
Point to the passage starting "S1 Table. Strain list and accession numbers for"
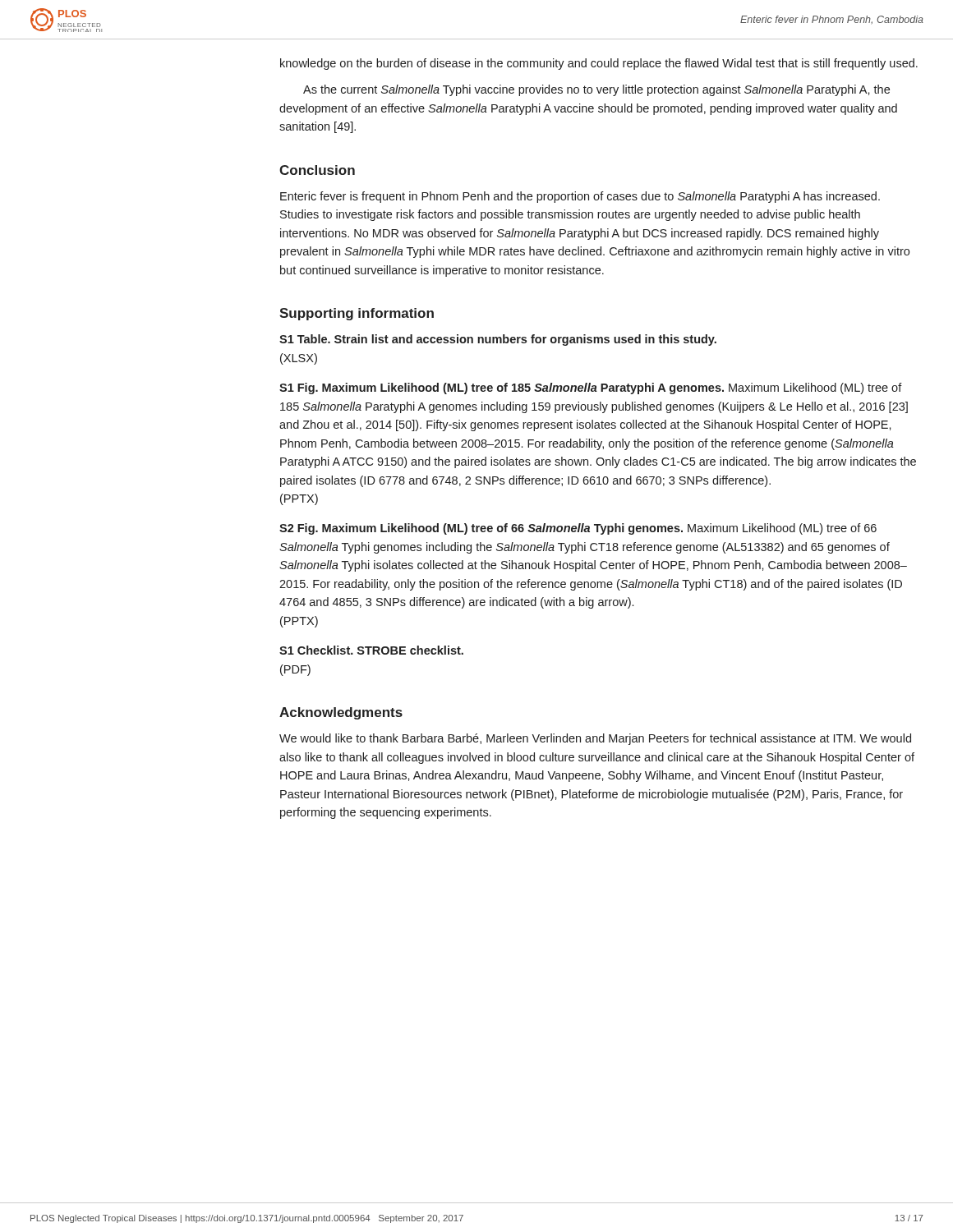click(x=498, y=349)
